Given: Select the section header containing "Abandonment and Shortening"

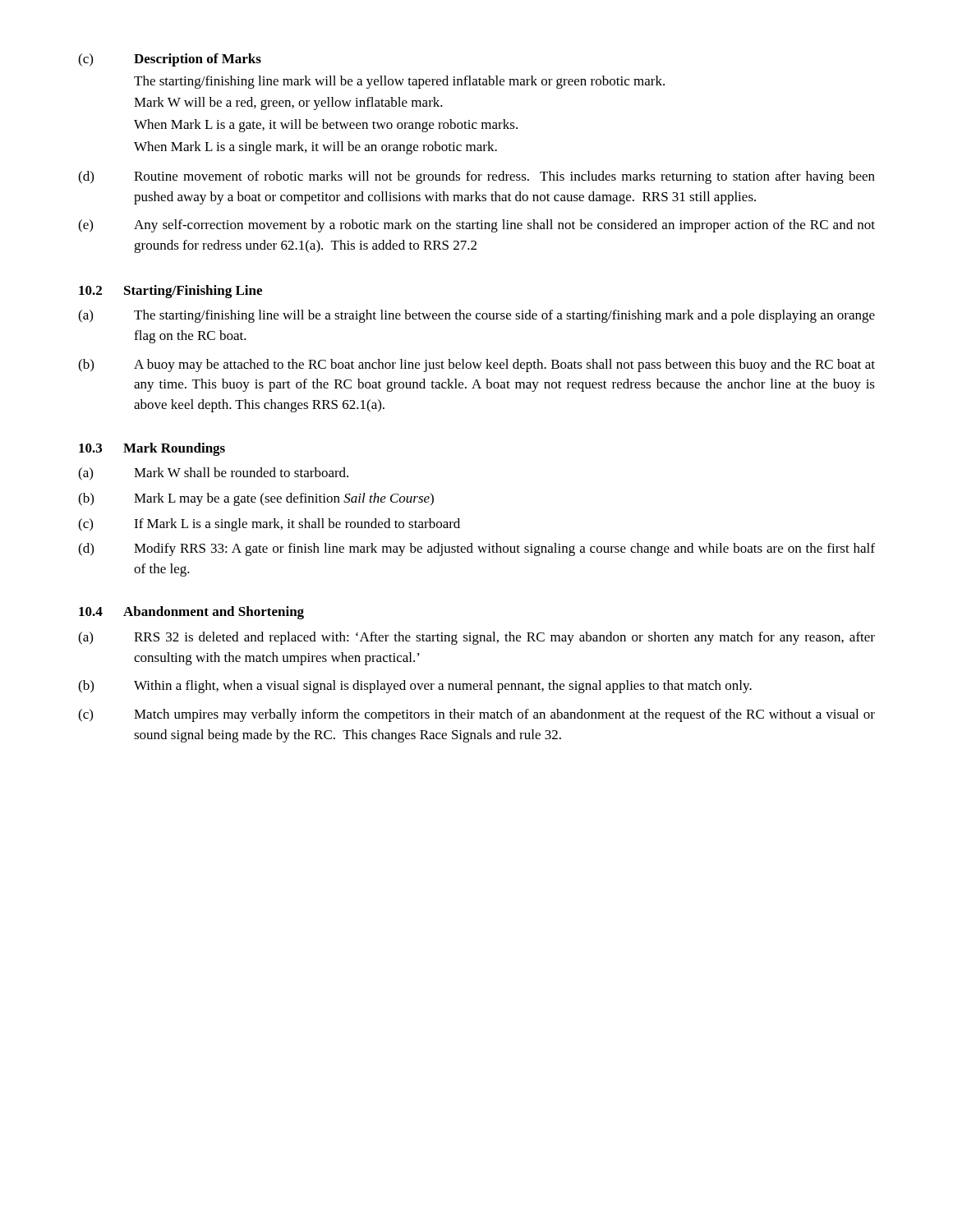Looking at the screenshot, I should 214,612.
